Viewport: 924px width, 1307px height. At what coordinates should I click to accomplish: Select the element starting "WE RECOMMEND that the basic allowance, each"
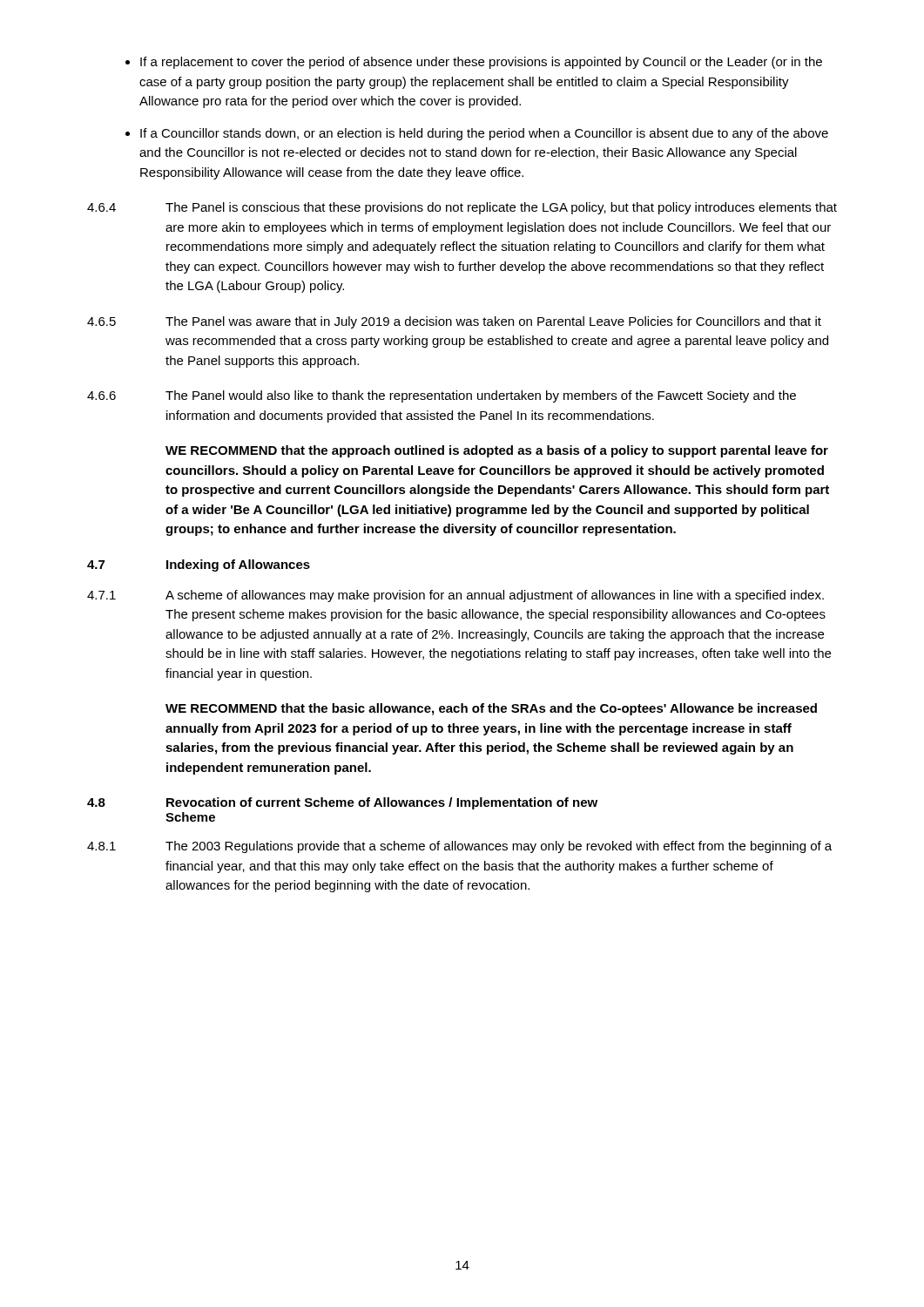[492, 737]
